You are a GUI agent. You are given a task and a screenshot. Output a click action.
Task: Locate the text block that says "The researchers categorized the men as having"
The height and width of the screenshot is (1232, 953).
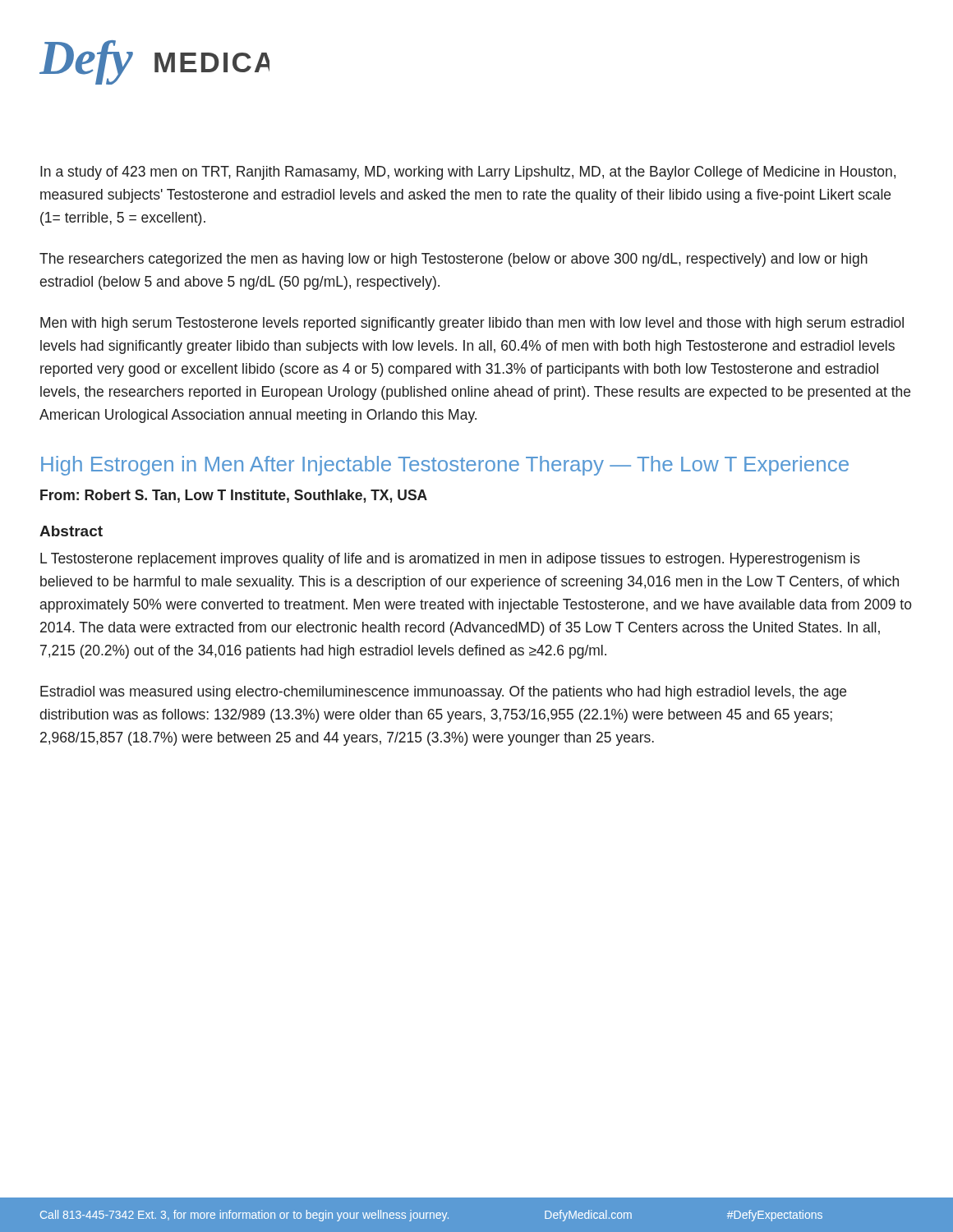coord(454,270)
